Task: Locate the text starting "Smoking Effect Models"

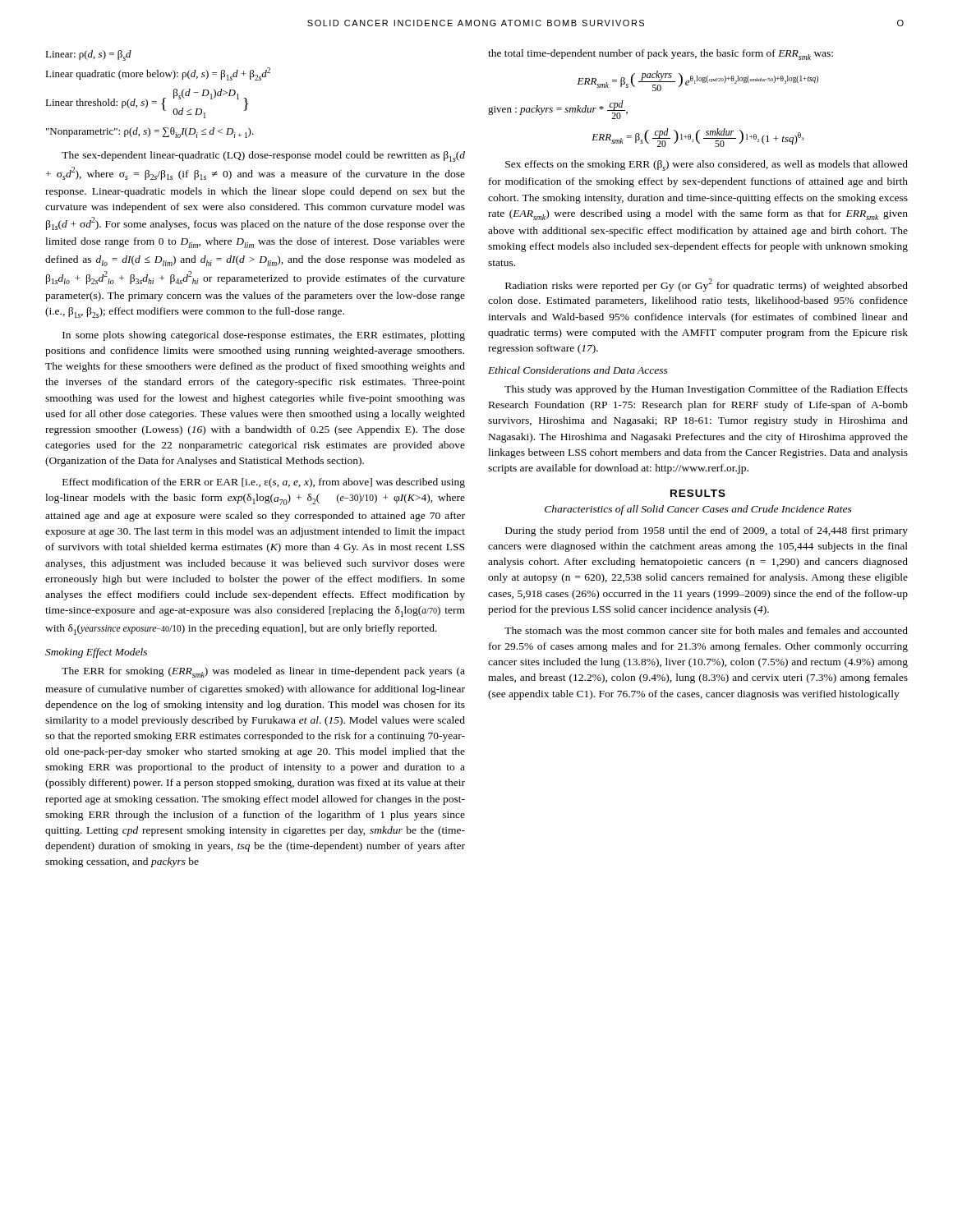Action: (x=96, y=652)
